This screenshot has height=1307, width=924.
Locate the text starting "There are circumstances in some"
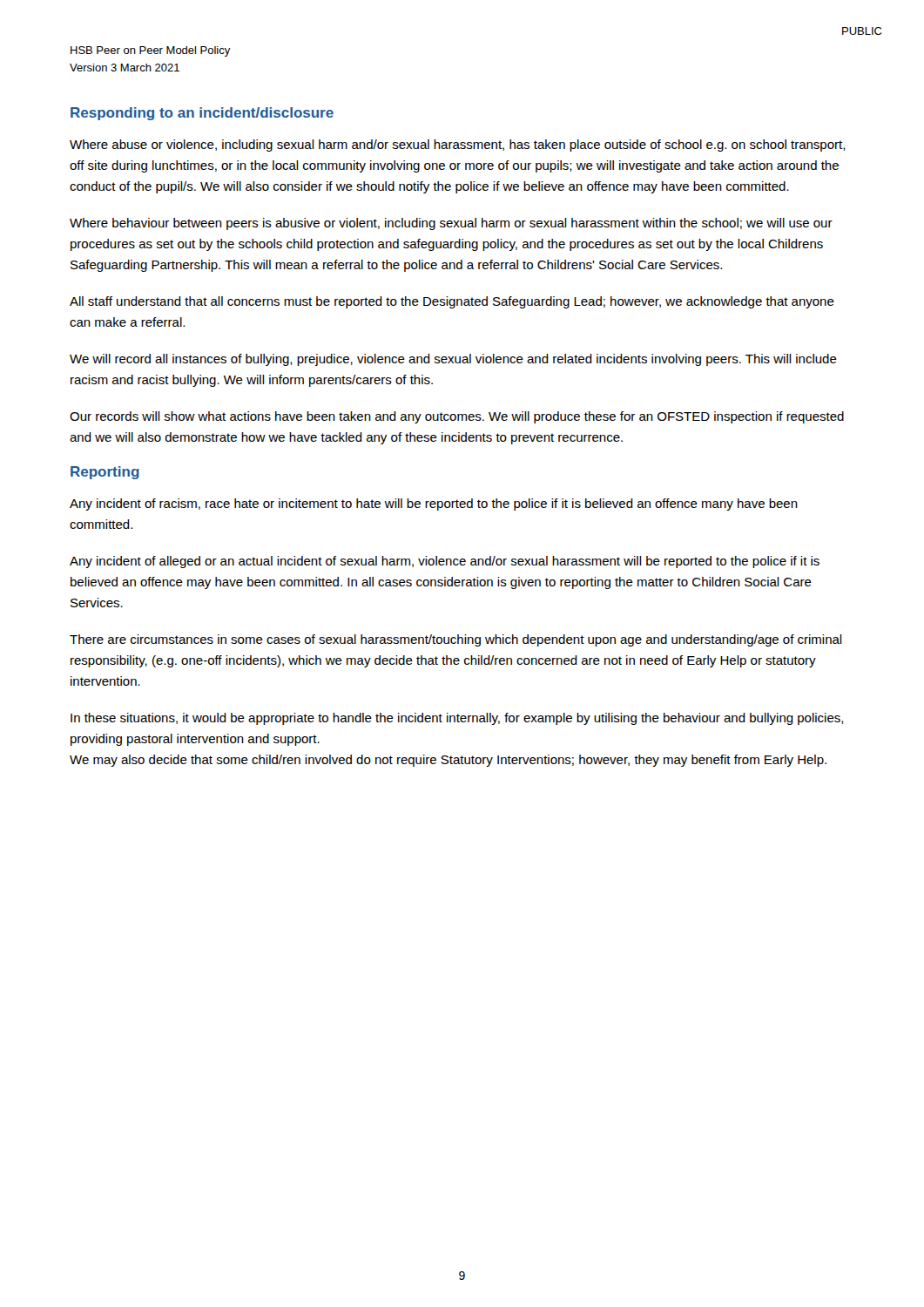(x=456, y=660)
